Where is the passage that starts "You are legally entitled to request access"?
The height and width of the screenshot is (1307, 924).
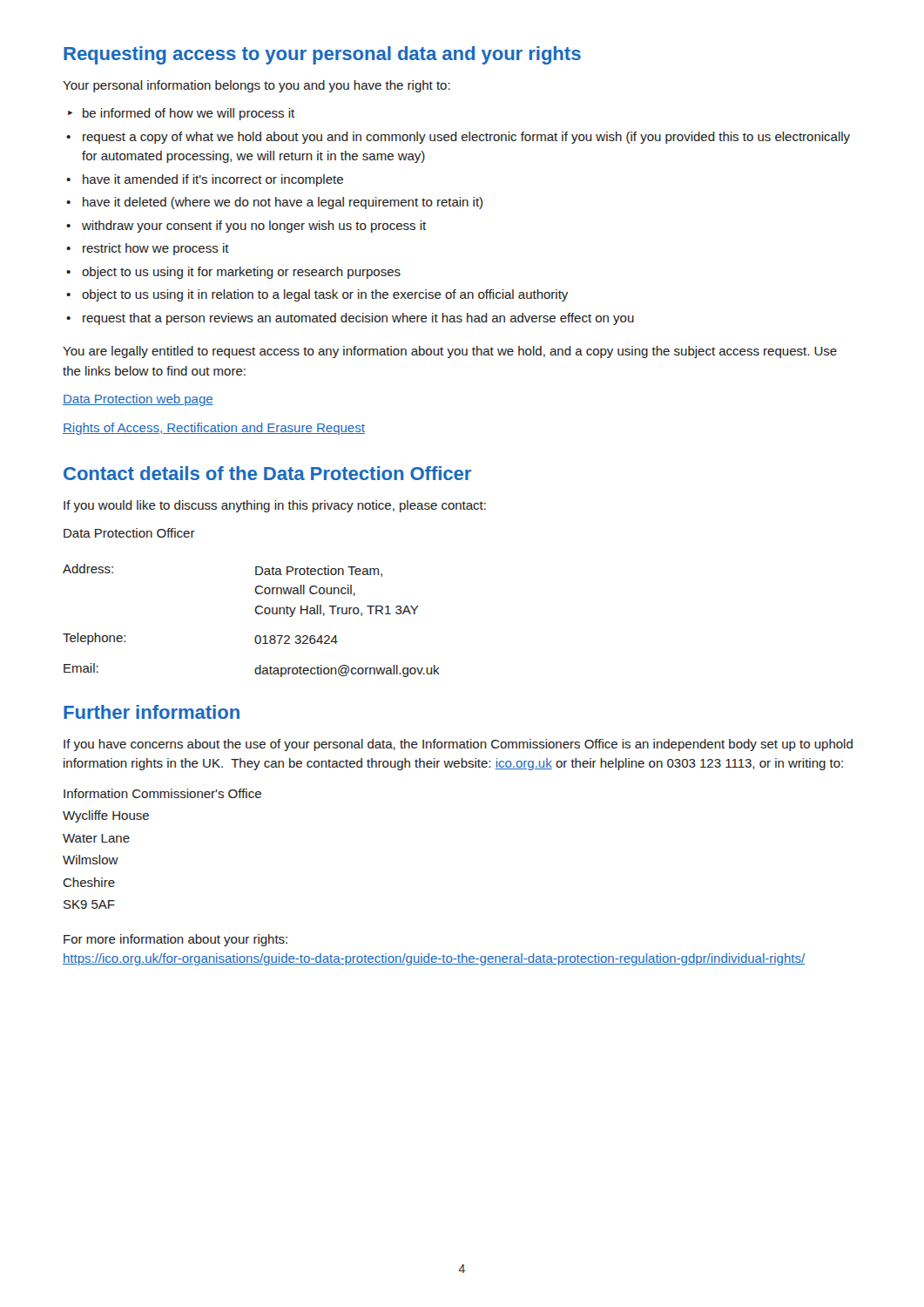[x=459, y=361]
